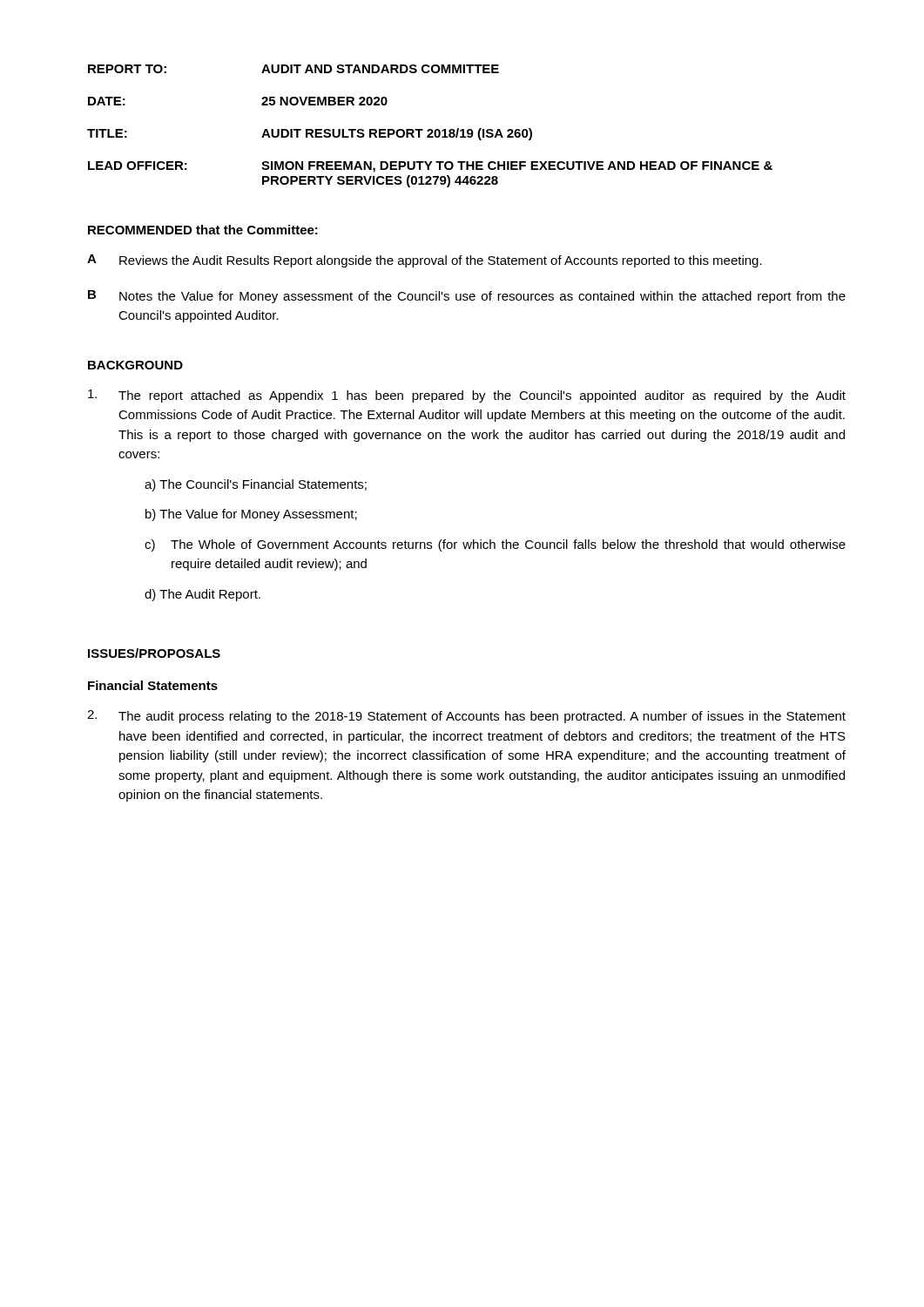Click the passage that begins "B Notes the Value"

click(x=466, y=306)
